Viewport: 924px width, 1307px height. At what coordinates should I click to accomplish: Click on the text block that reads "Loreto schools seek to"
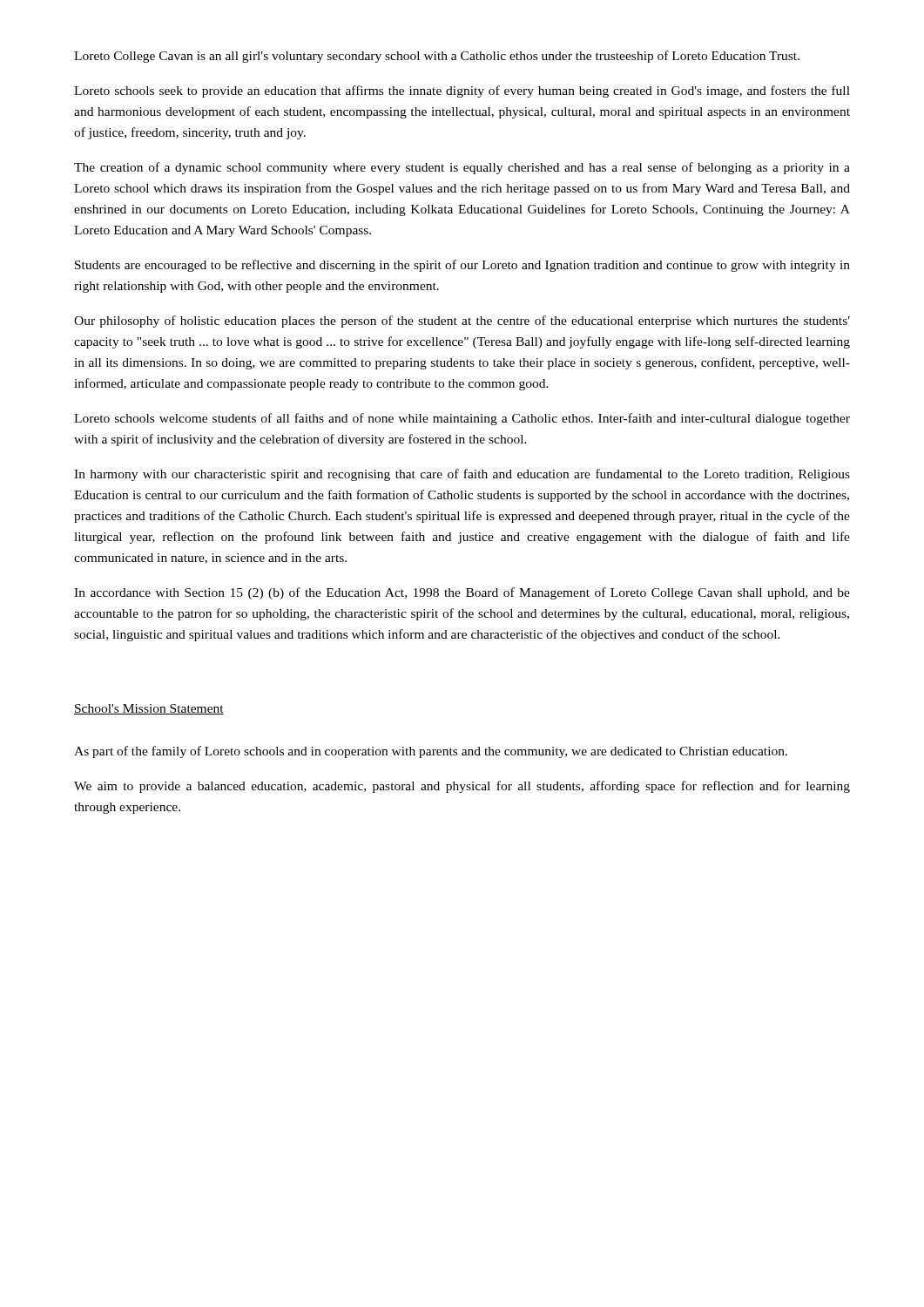(x=462, y=111)
